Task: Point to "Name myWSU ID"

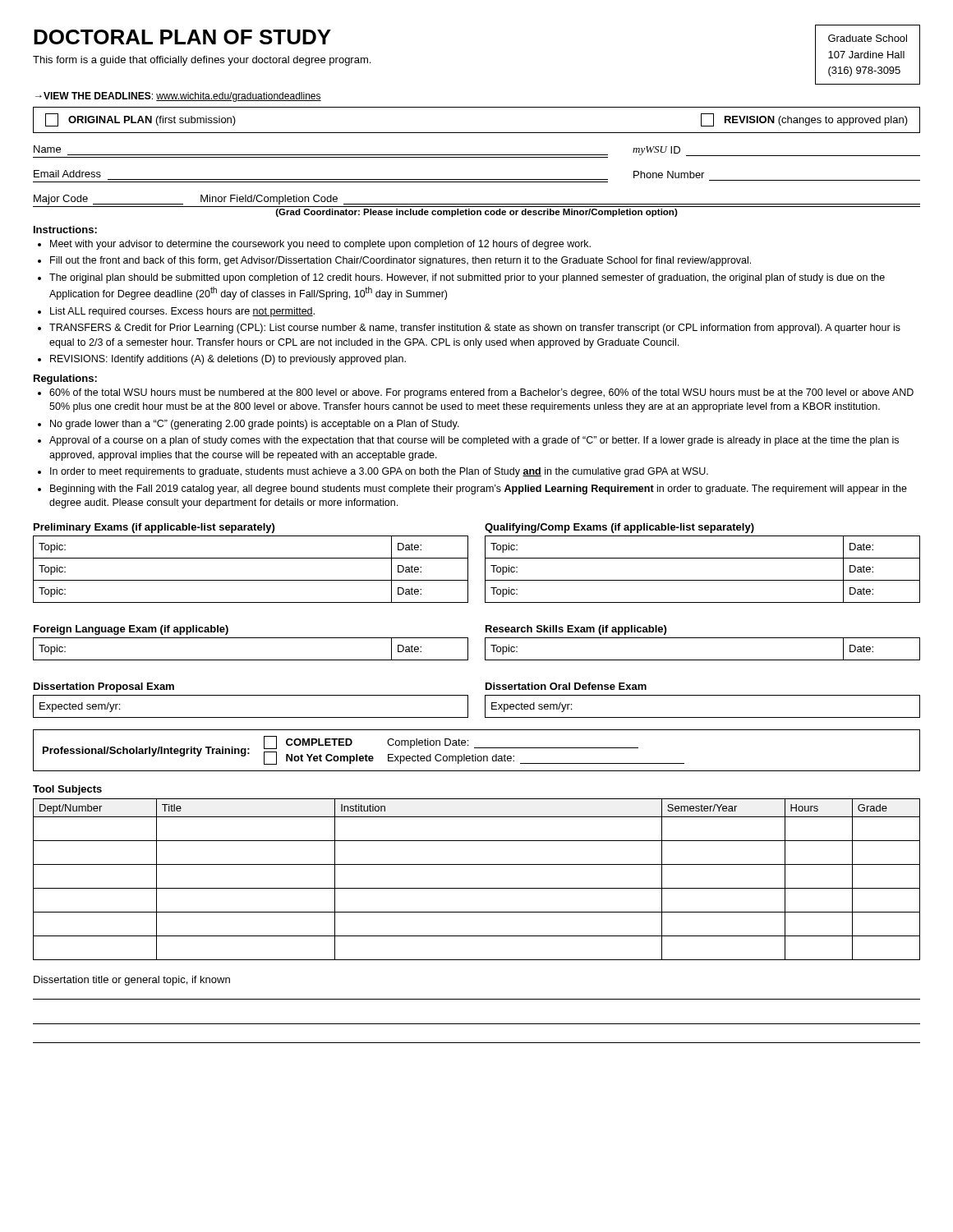Action: [476, 149]
